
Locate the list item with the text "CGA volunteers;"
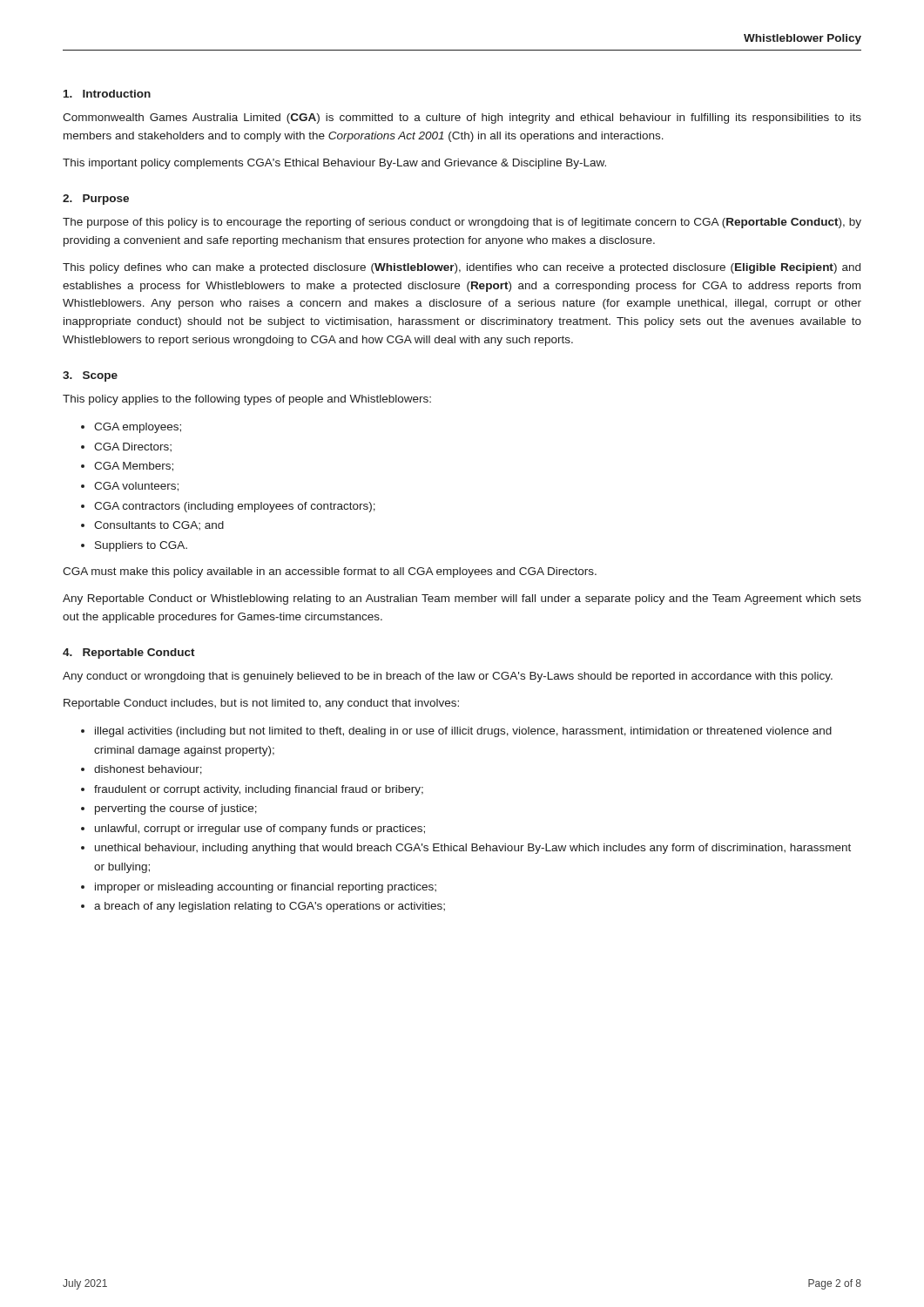(x=137, y=486)
